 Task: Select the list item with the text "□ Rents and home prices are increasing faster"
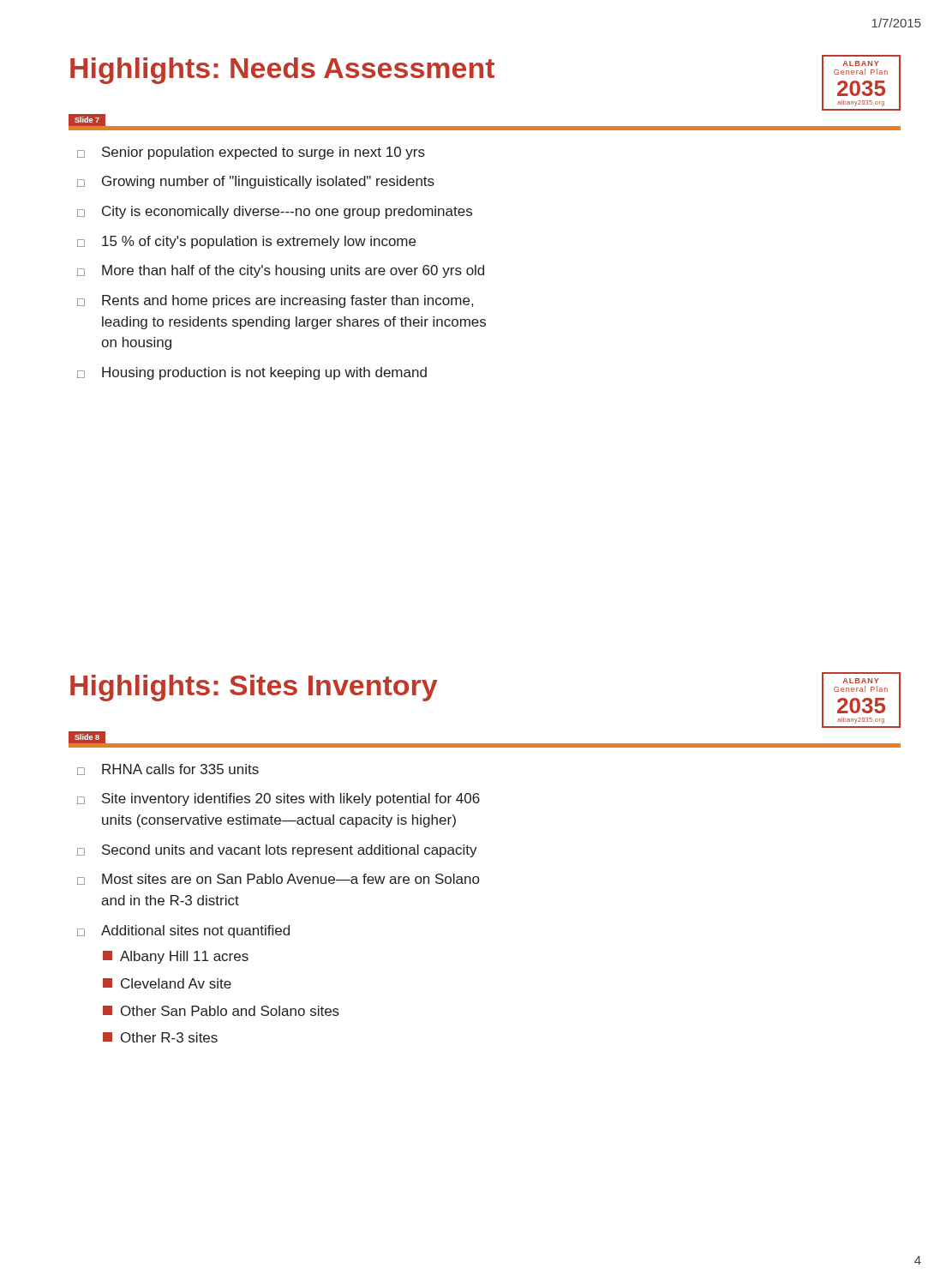pos(282,322)
